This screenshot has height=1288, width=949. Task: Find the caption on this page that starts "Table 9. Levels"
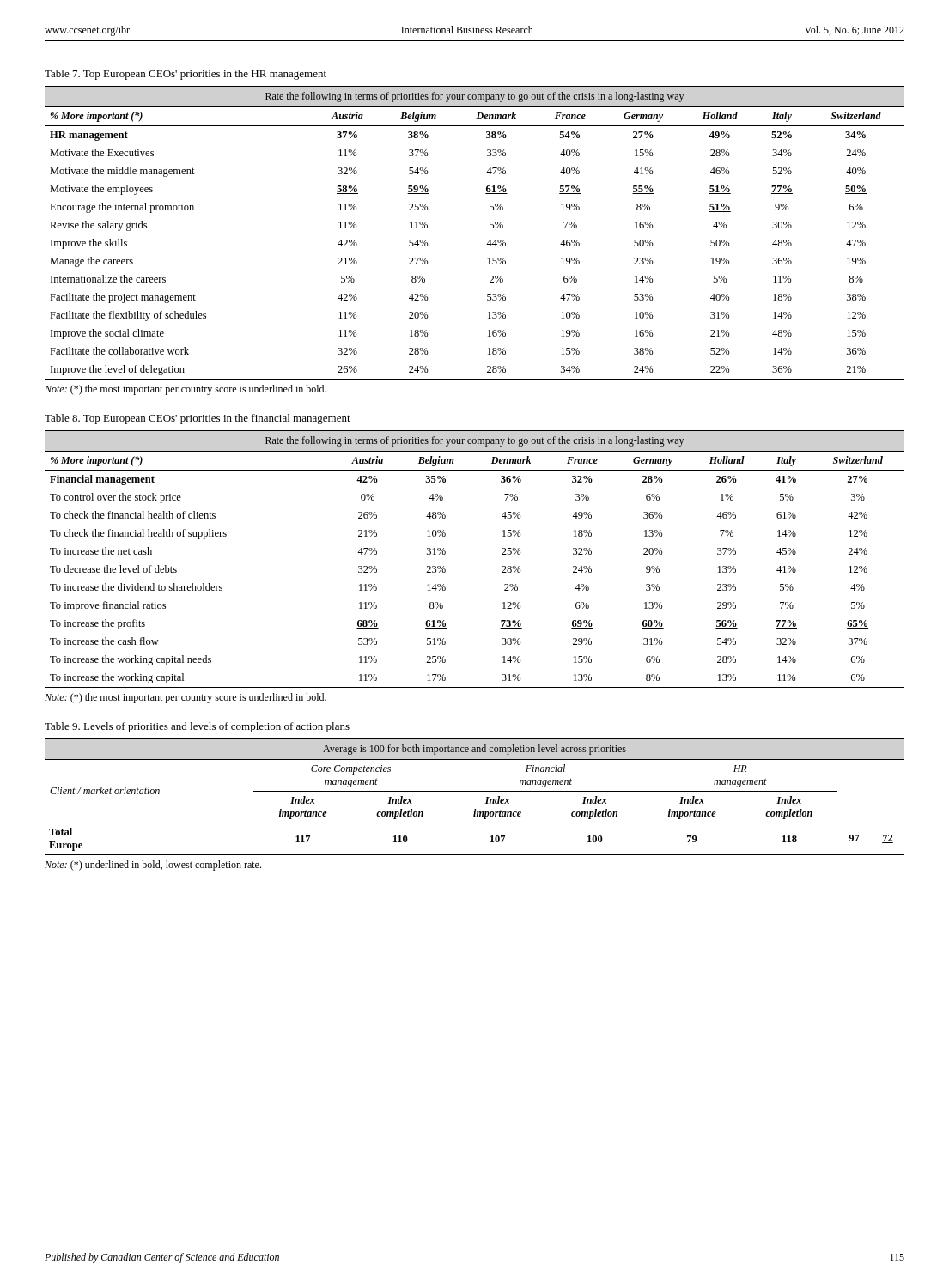[x=197, y=726]
